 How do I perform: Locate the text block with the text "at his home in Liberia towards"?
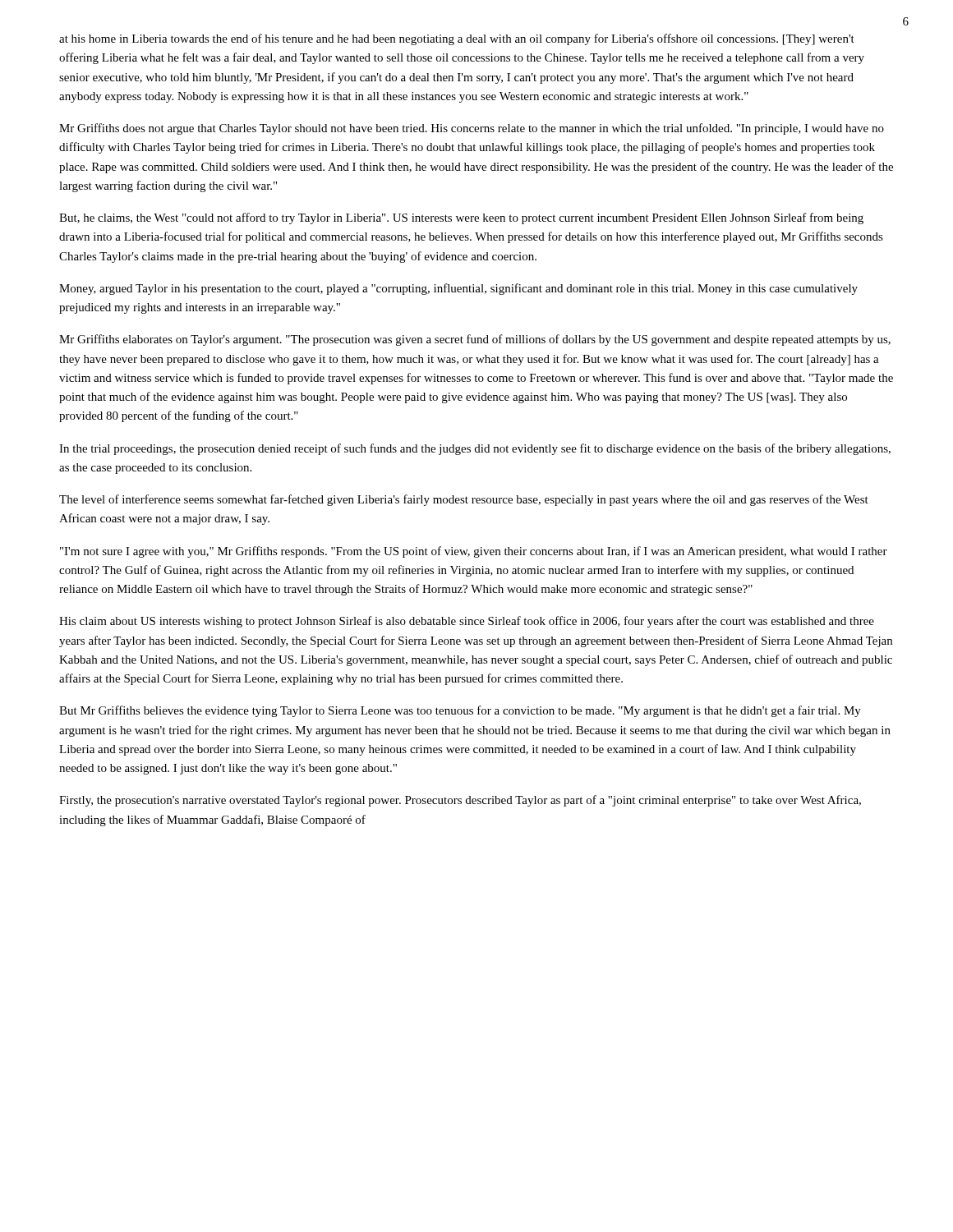462,67
